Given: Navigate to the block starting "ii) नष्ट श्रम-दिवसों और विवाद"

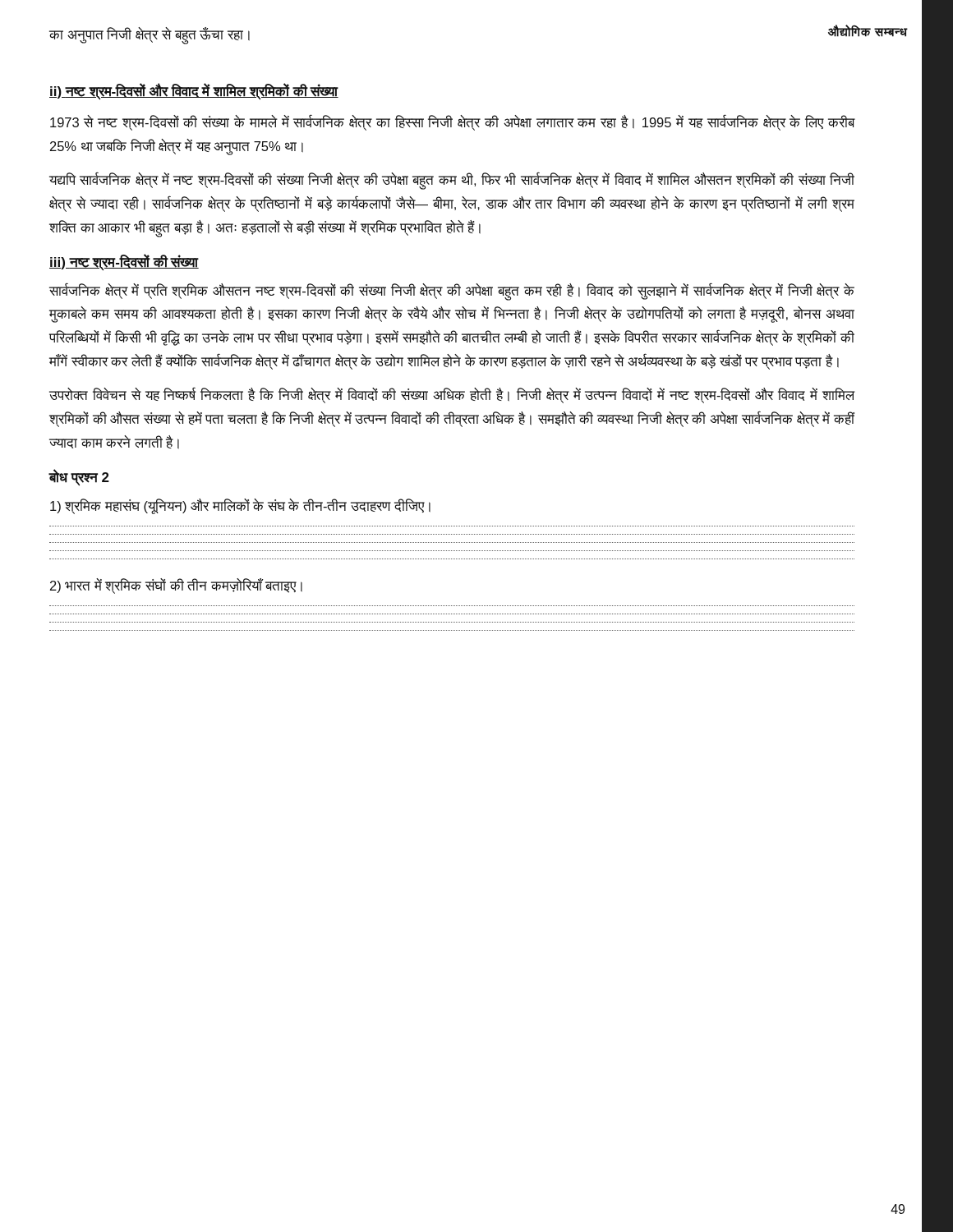Looking at the screenshot, I should pos(194,92).
